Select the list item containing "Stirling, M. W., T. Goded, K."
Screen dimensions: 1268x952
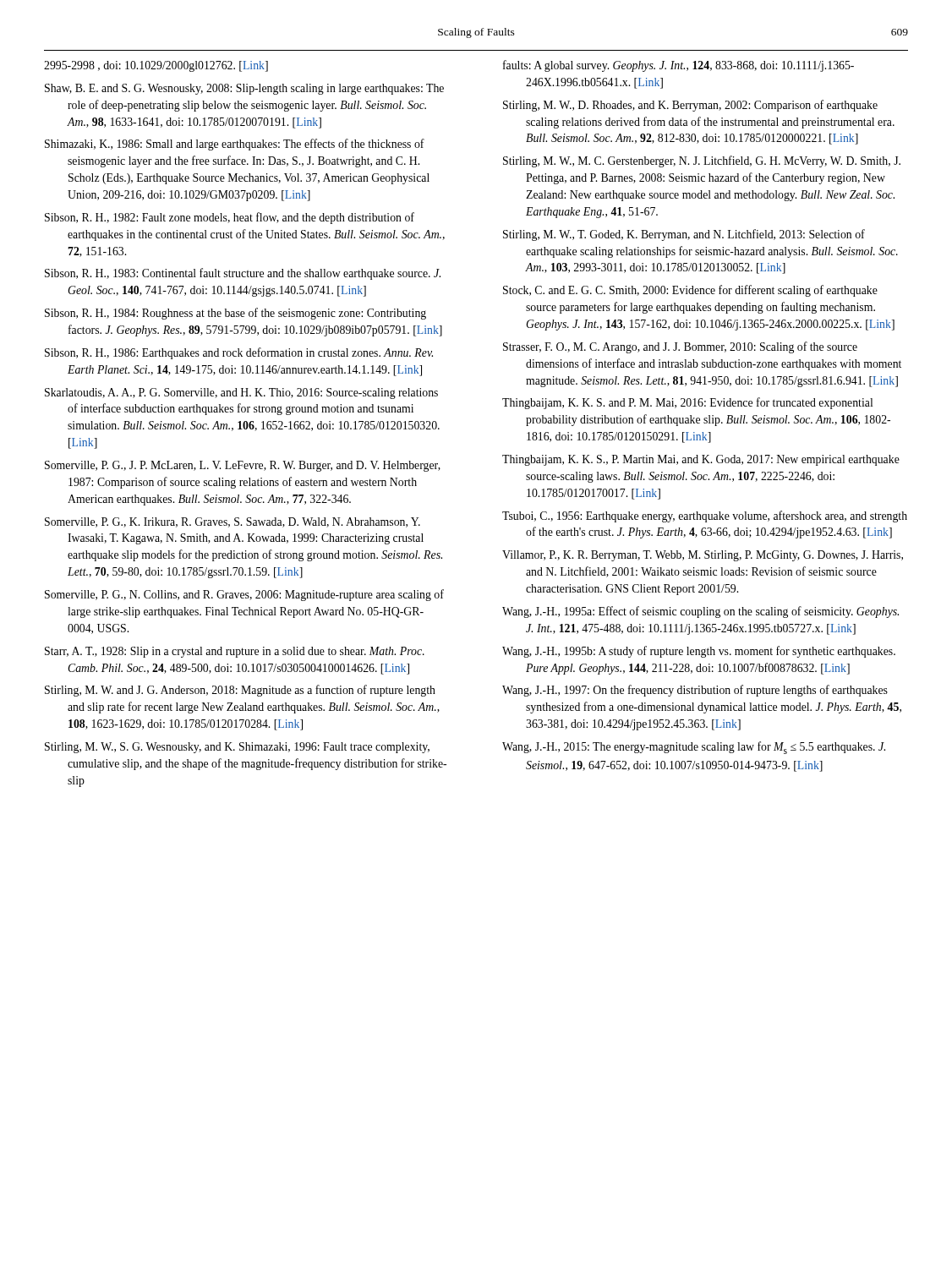click(x=700, y=251)
